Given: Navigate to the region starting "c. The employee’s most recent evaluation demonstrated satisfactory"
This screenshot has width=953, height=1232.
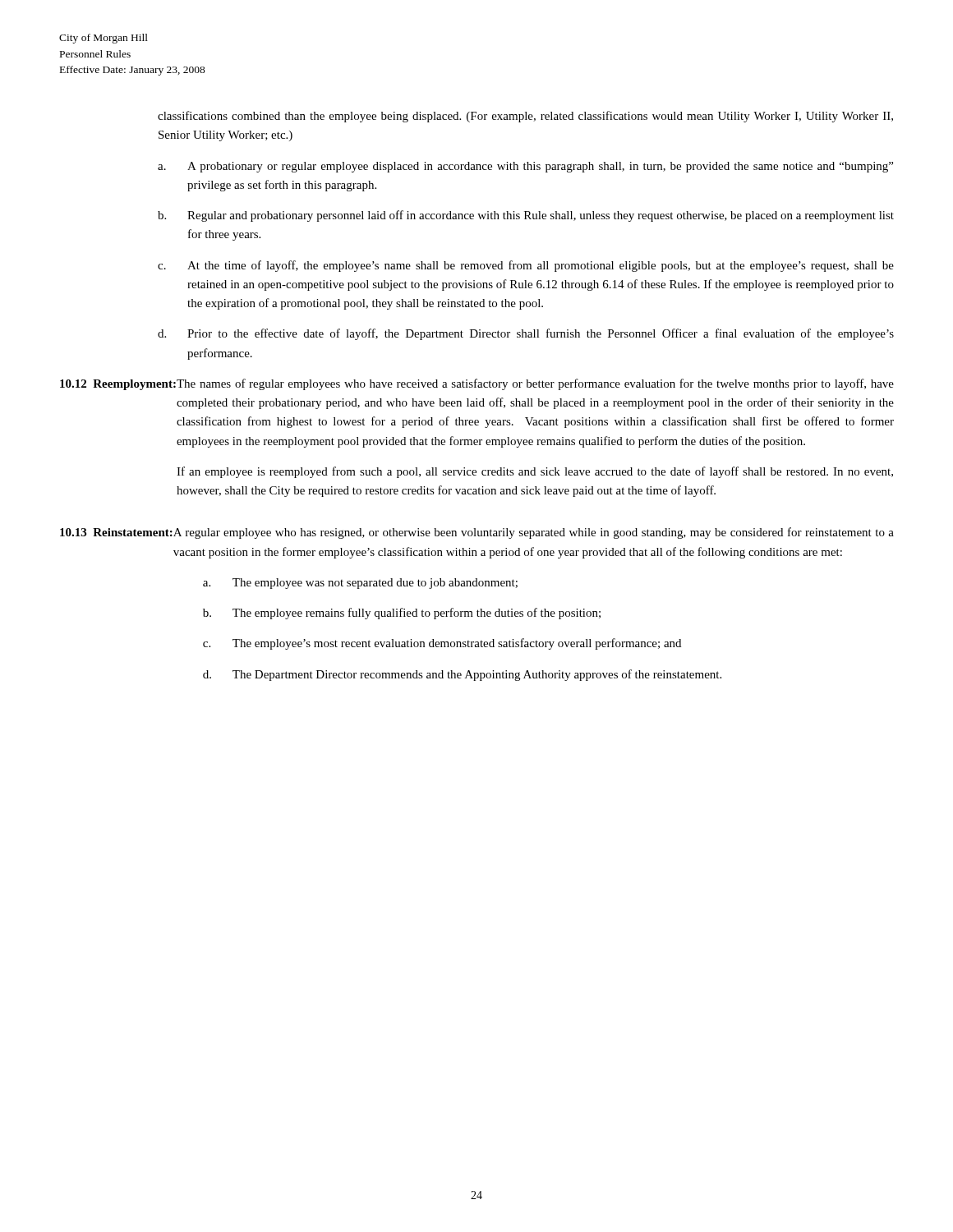Looking at the screenshot, I should tap(548, 644).
